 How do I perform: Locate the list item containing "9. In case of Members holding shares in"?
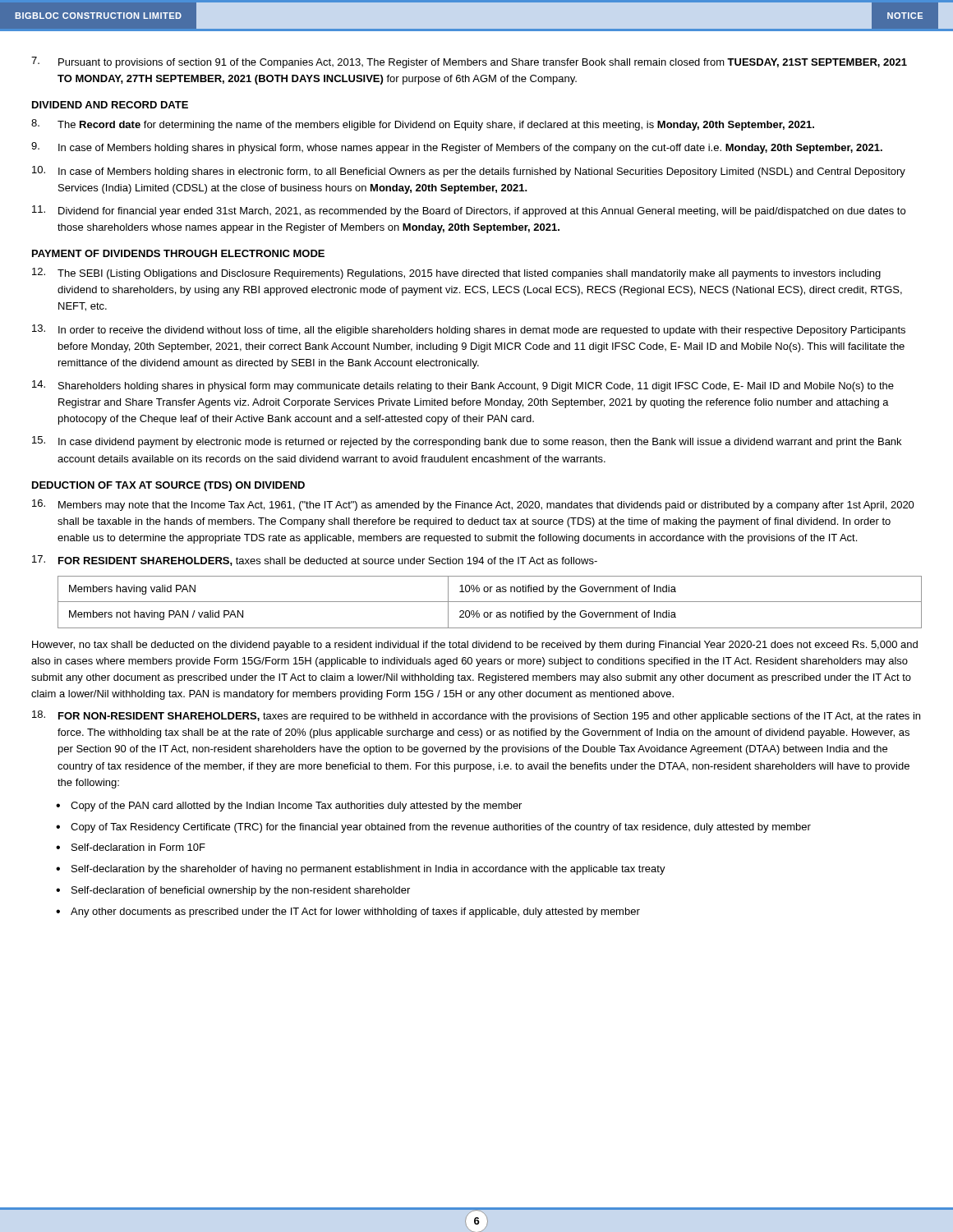pos(476,148)
